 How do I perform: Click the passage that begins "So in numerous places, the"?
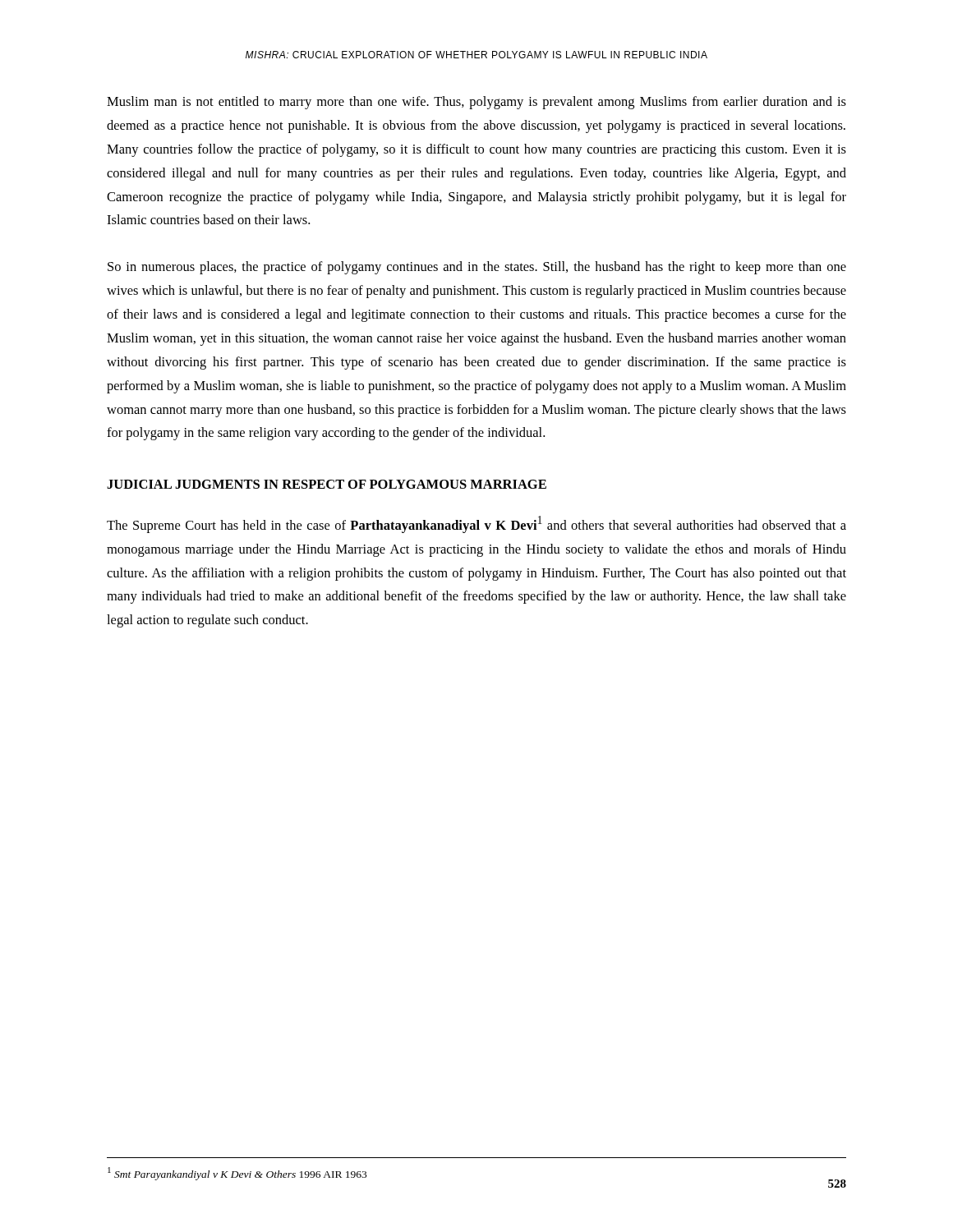click(x=476, y=350)
